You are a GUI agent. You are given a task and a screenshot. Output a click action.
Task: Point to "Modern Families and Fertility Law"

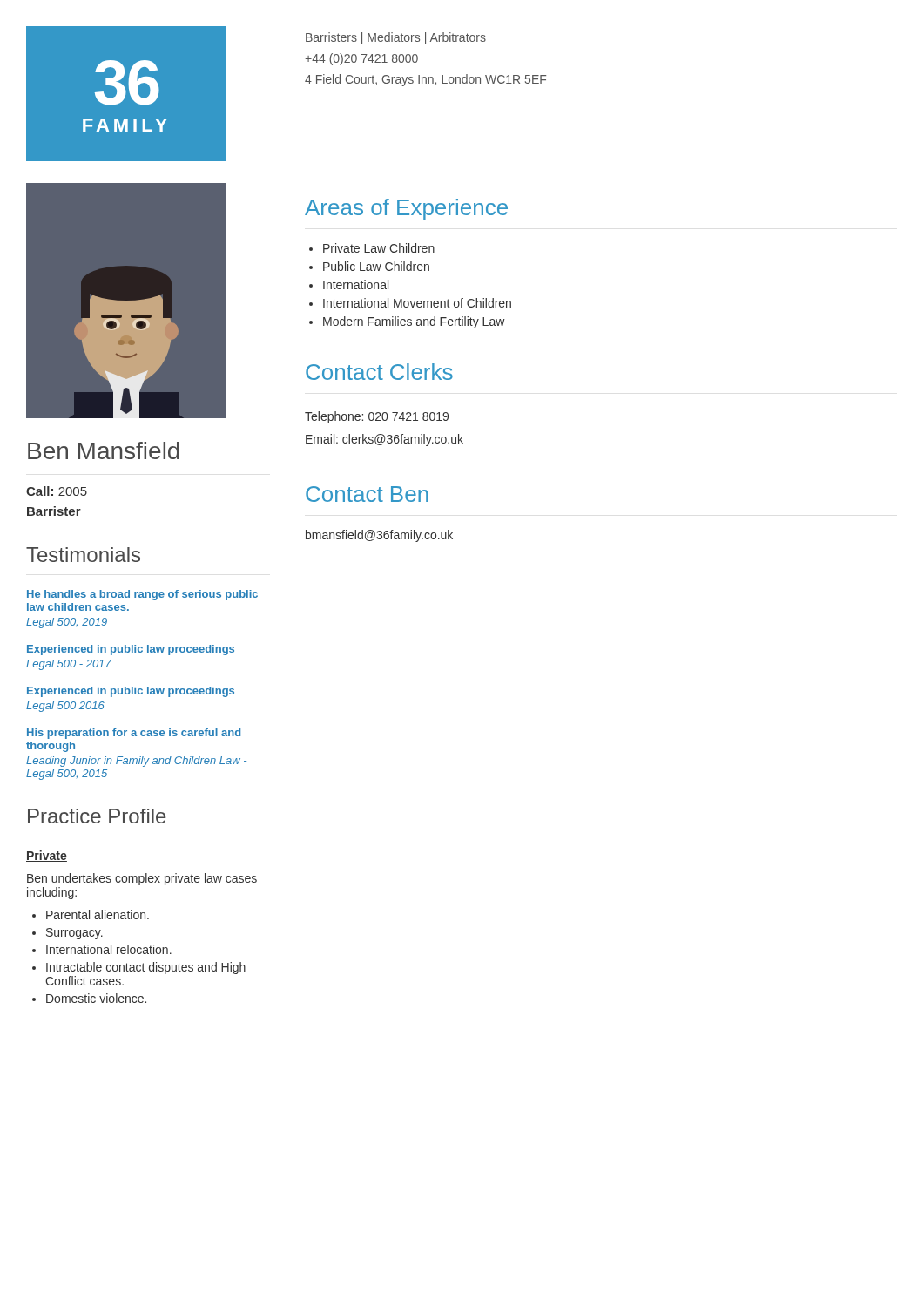coord(413,322)
